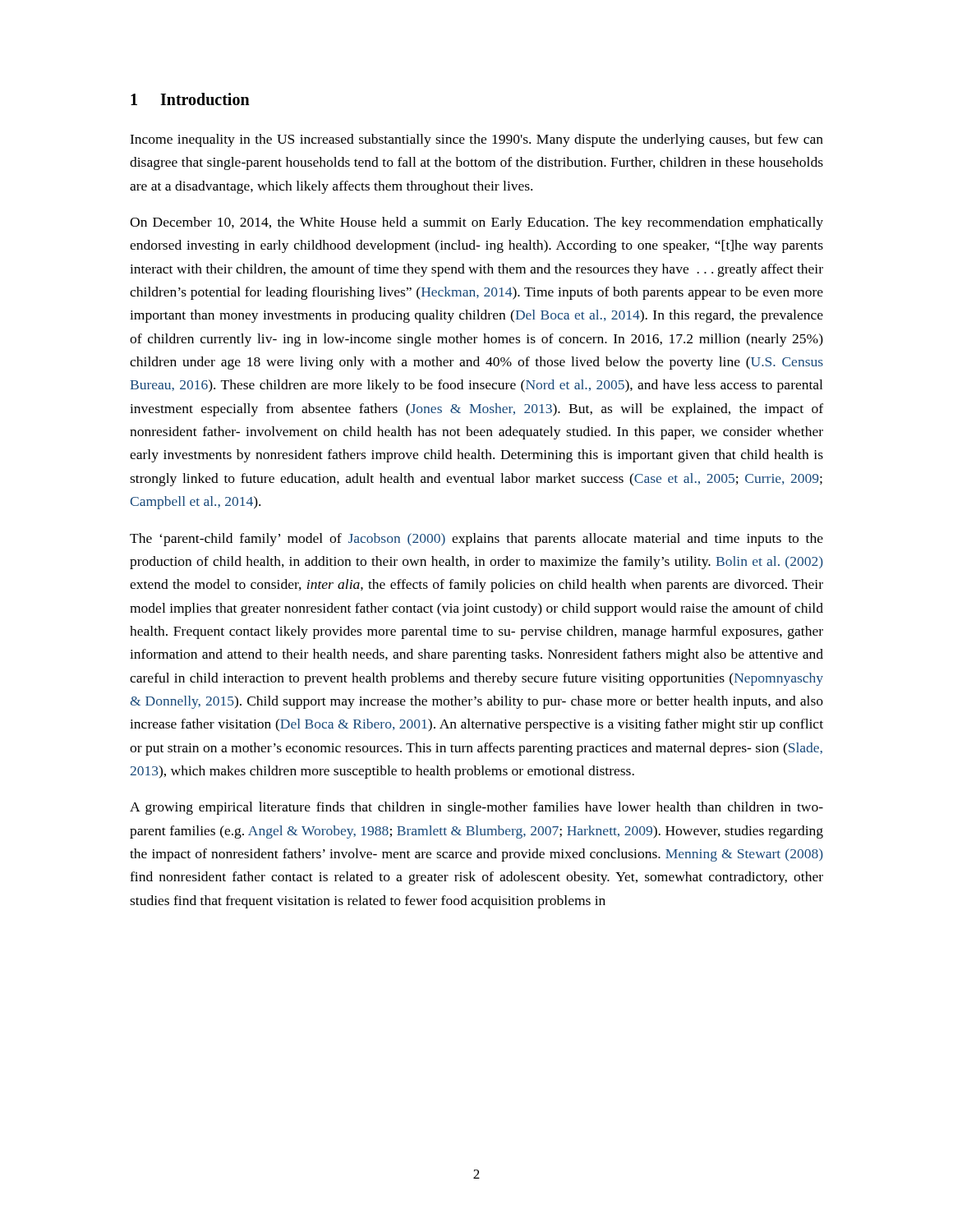Point to "1 Introduction"
Screen dimensions: 1232x953
[x=190, y=99]
